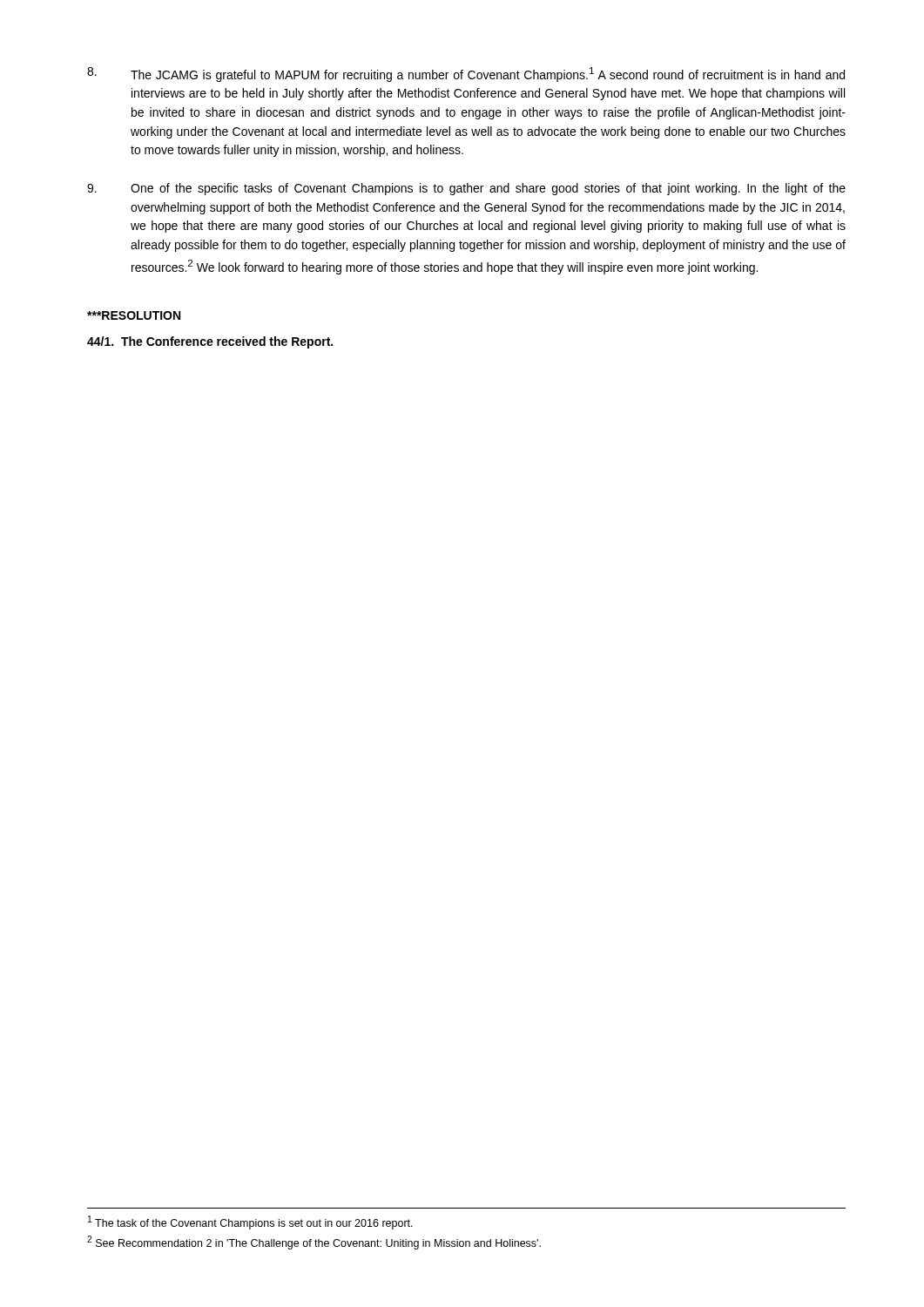Click a section header

134,316
